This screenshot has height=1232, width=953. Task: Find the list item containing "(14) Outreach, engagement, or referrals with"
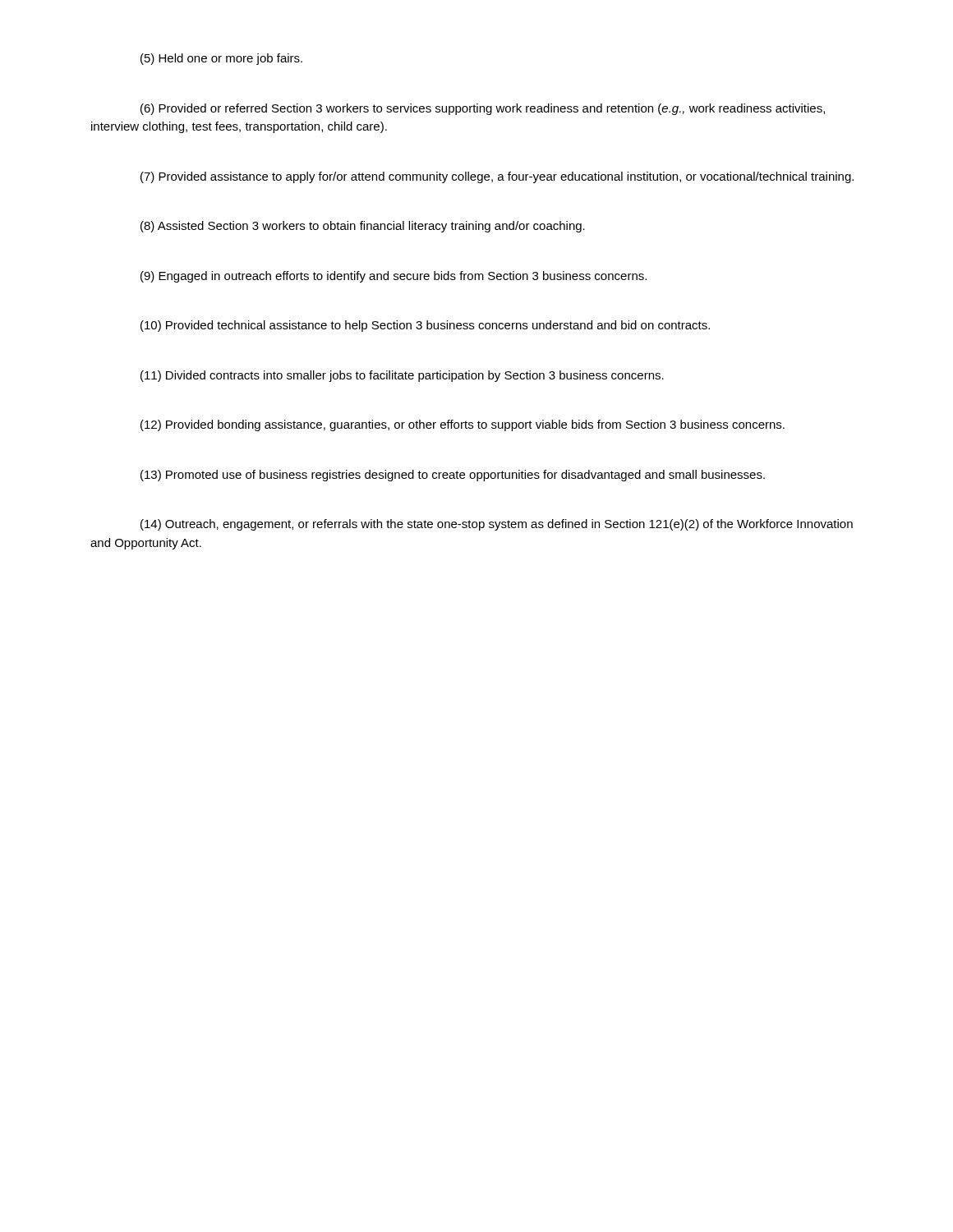pyautogui.click(x=476, y=533)
